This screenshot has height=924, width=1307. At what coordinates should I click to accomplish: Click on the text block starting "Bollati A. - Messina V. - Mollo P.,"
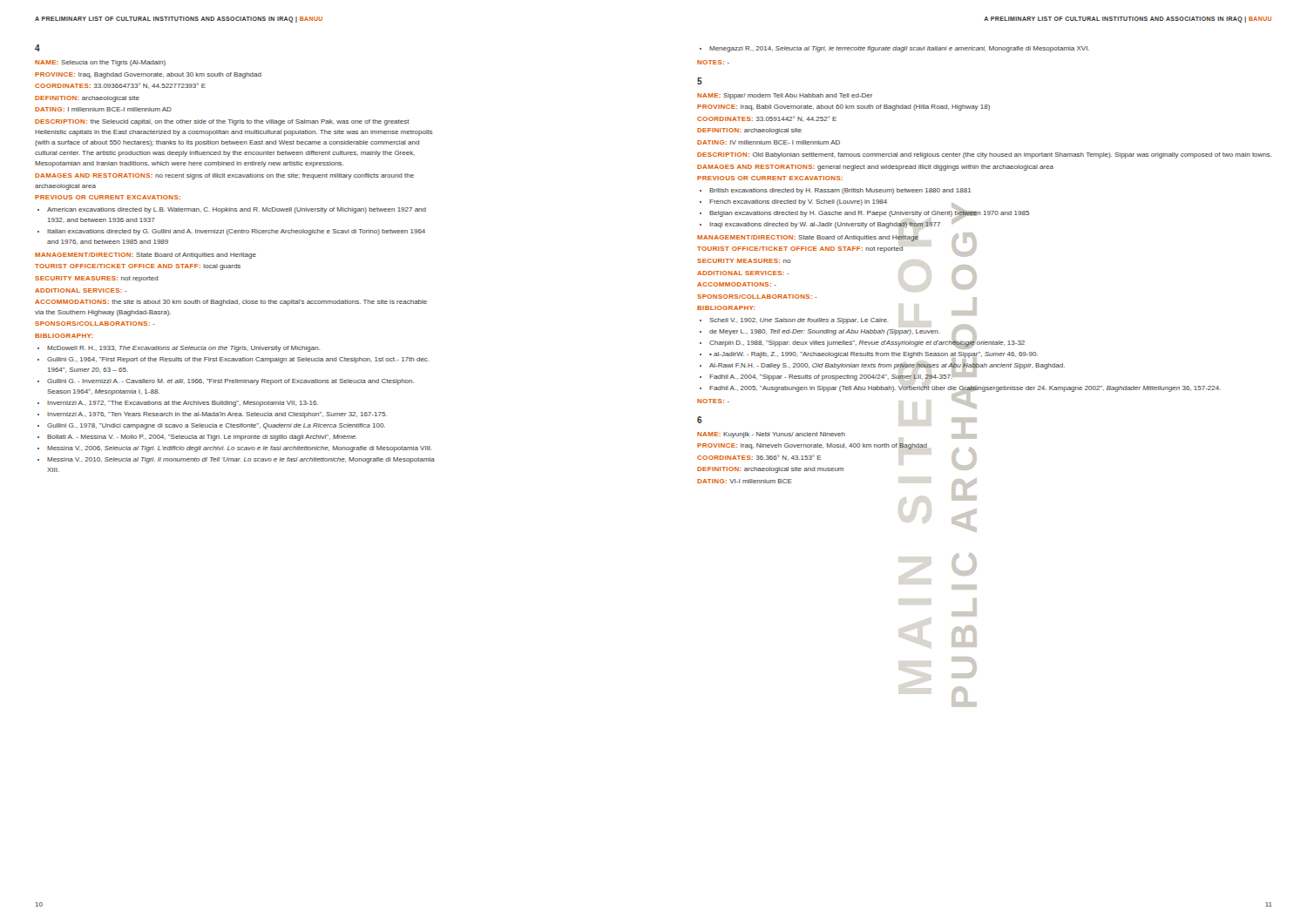coord(202,436)
